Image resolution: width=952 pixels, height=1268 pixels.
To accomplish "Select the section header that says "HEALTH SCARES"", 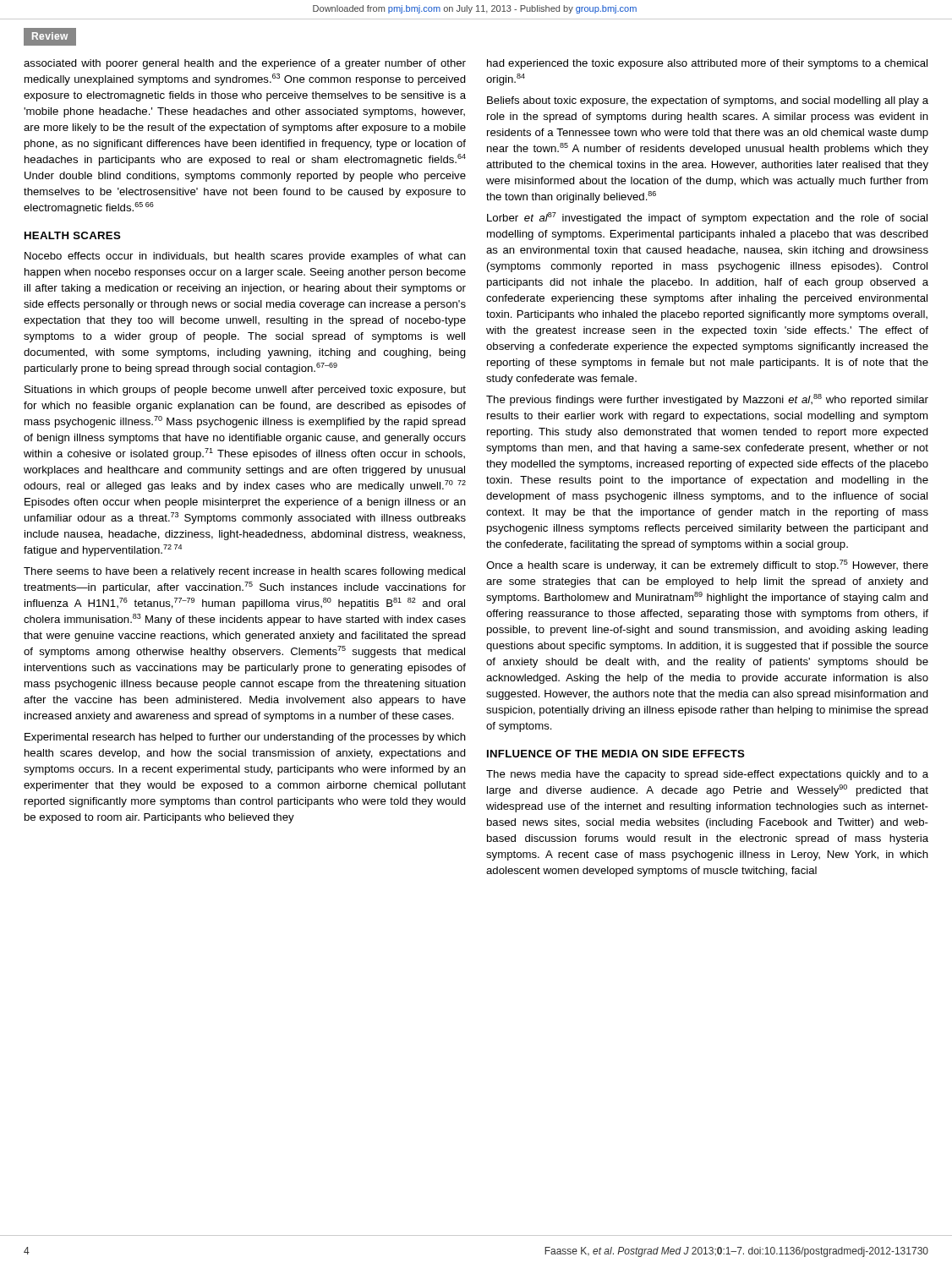I will (x=72, y=235).
